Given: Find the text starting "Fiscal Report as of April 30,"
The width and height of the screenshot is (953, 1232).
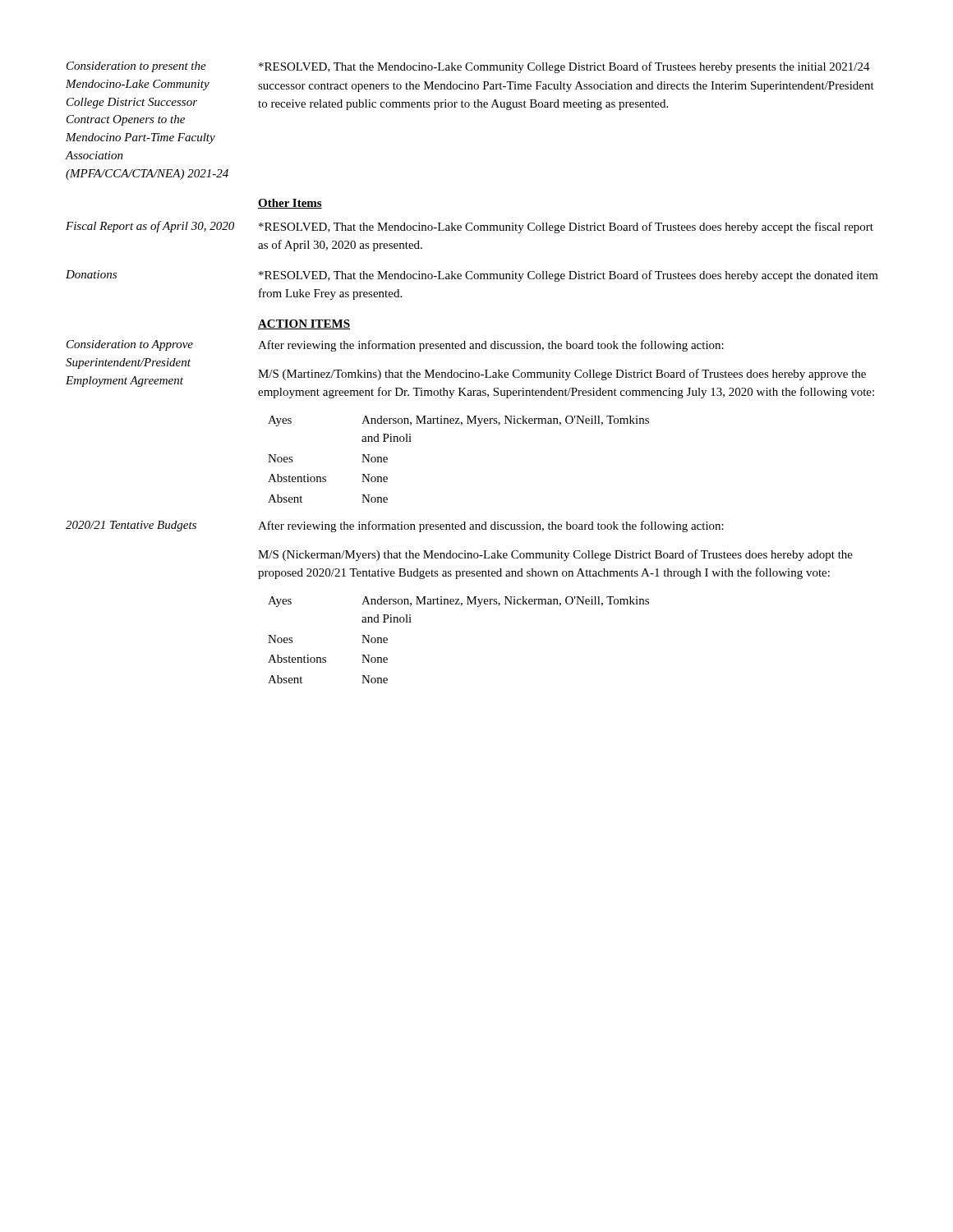Looking at the screenshot, I should coord(150,226).
